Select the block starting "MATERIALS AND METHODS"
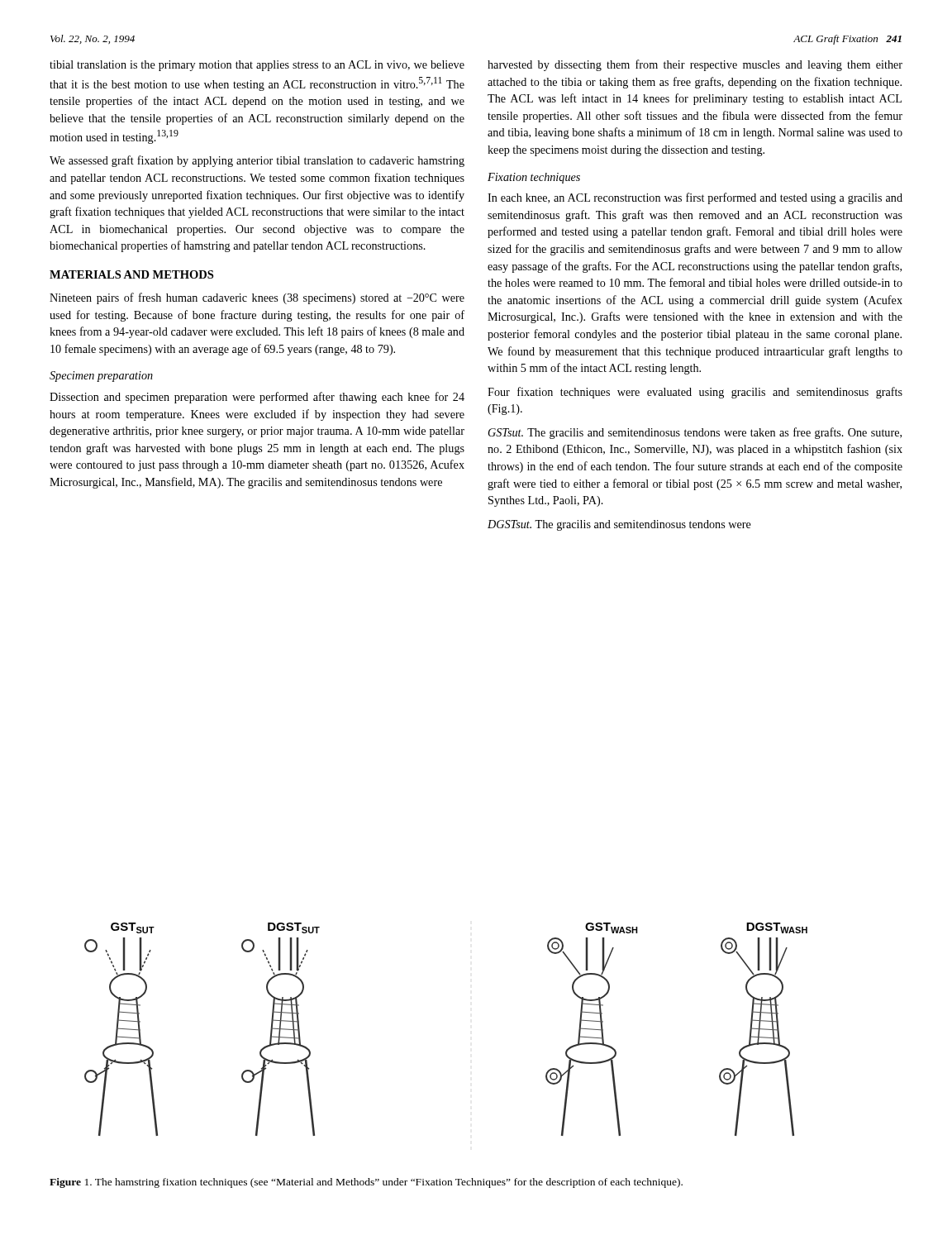This screenshot has width=952, height=1240. point(132,274)
